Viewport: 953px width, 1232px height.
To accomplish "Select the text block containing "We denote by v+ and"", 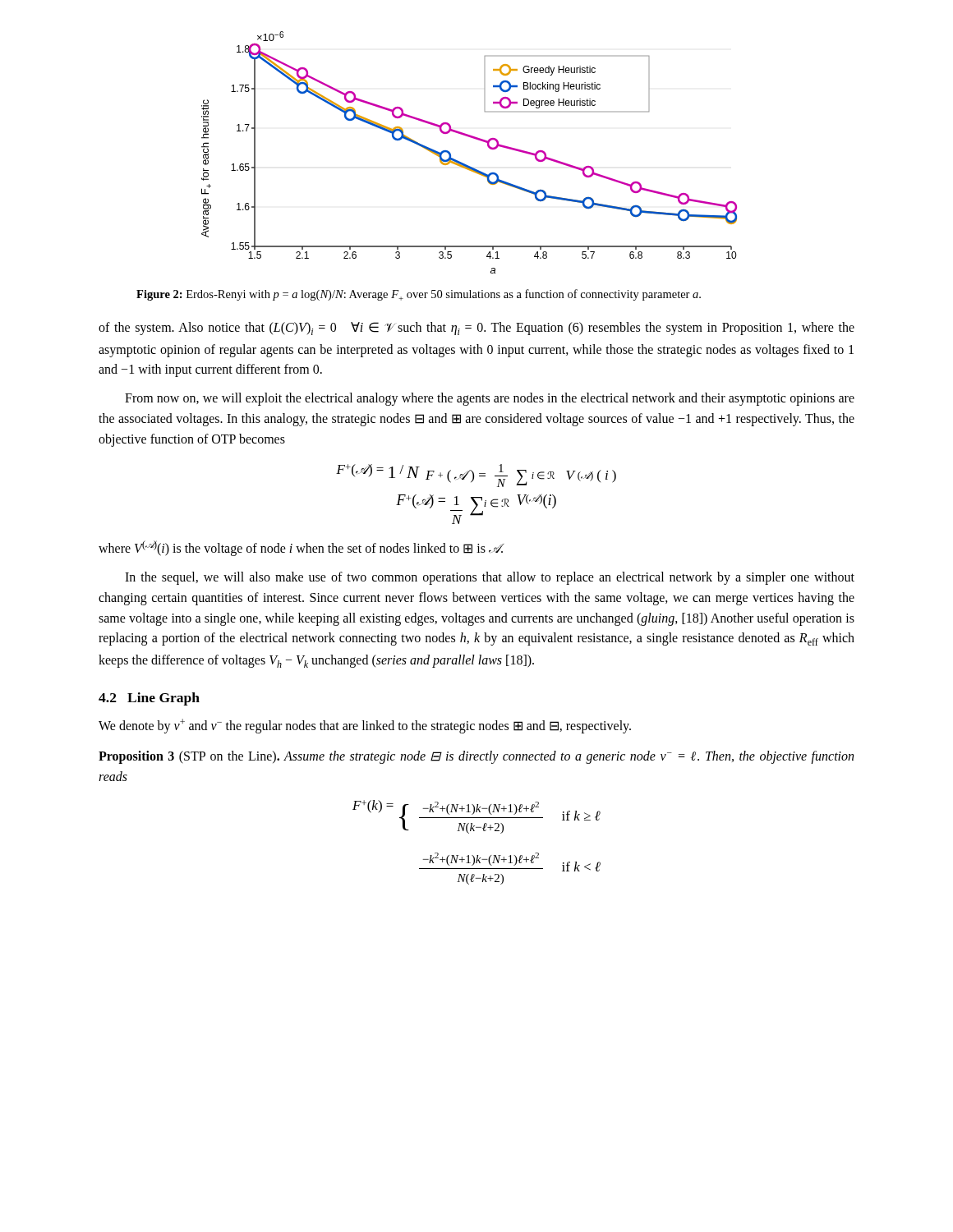I will (476, 726).
